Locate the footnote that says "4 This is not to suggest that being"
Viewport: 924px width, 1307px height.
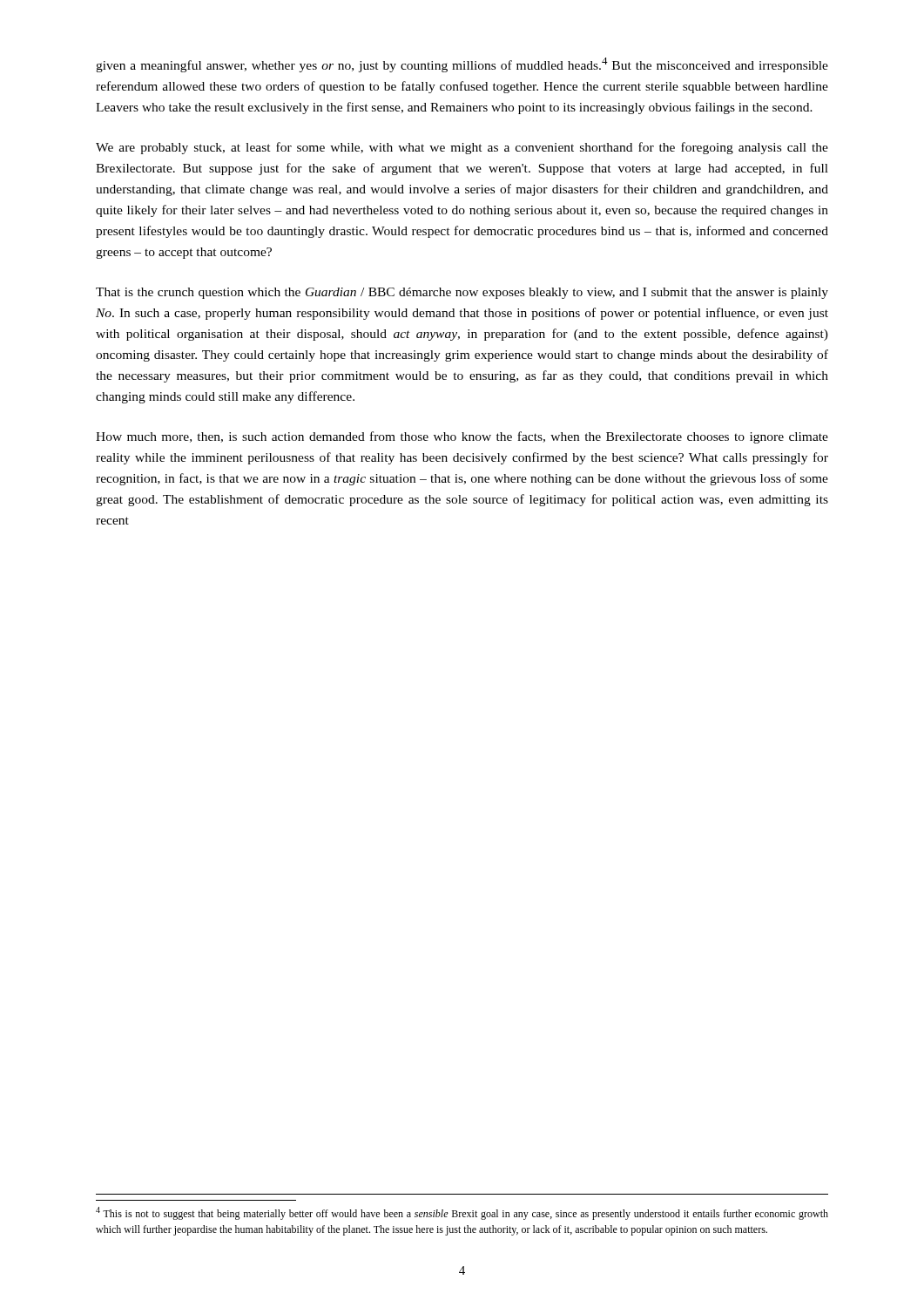(462, 1220)
